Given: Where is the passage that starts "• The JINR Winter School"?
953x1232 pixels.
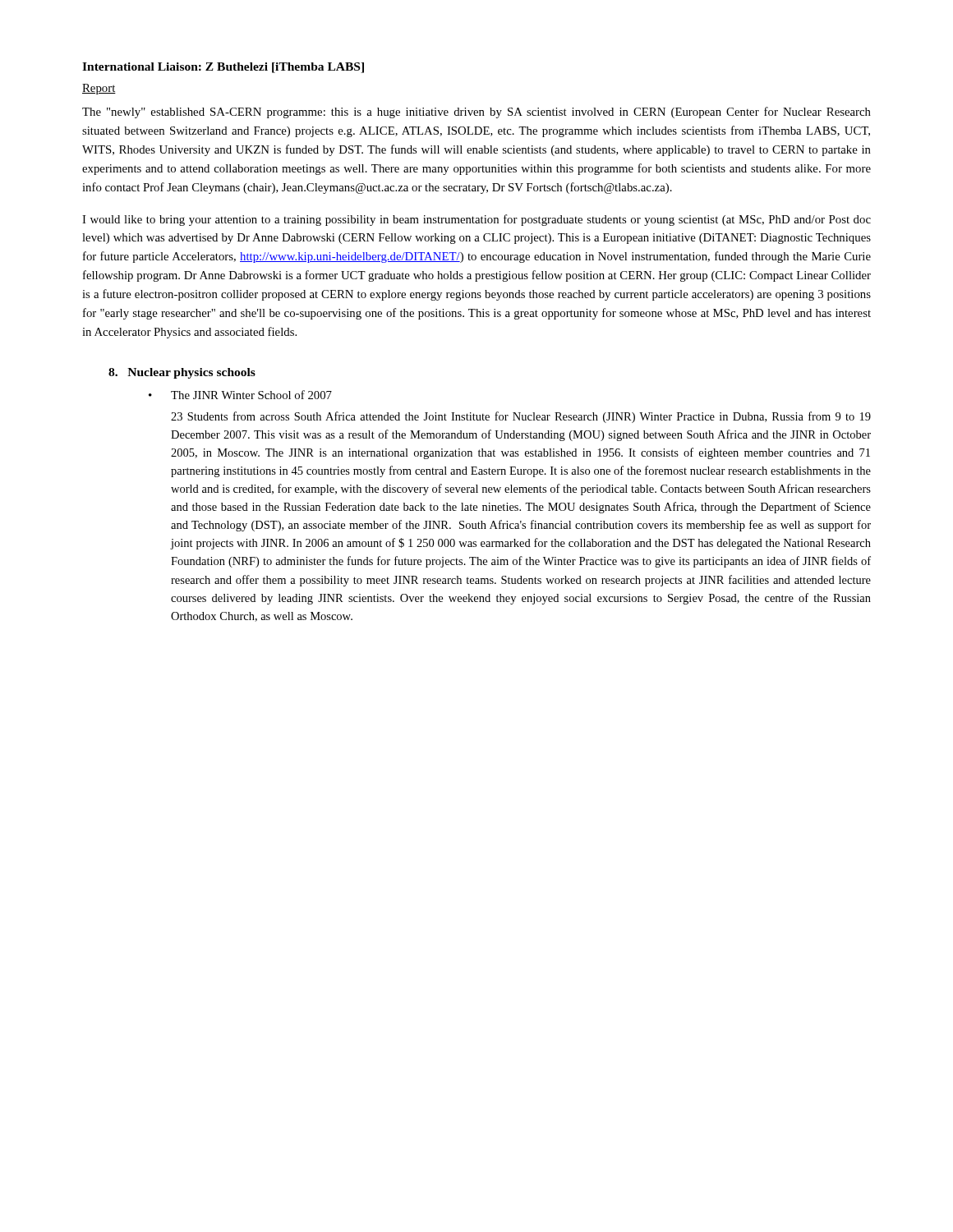Looking at the screenshot, I should point(240,396).
